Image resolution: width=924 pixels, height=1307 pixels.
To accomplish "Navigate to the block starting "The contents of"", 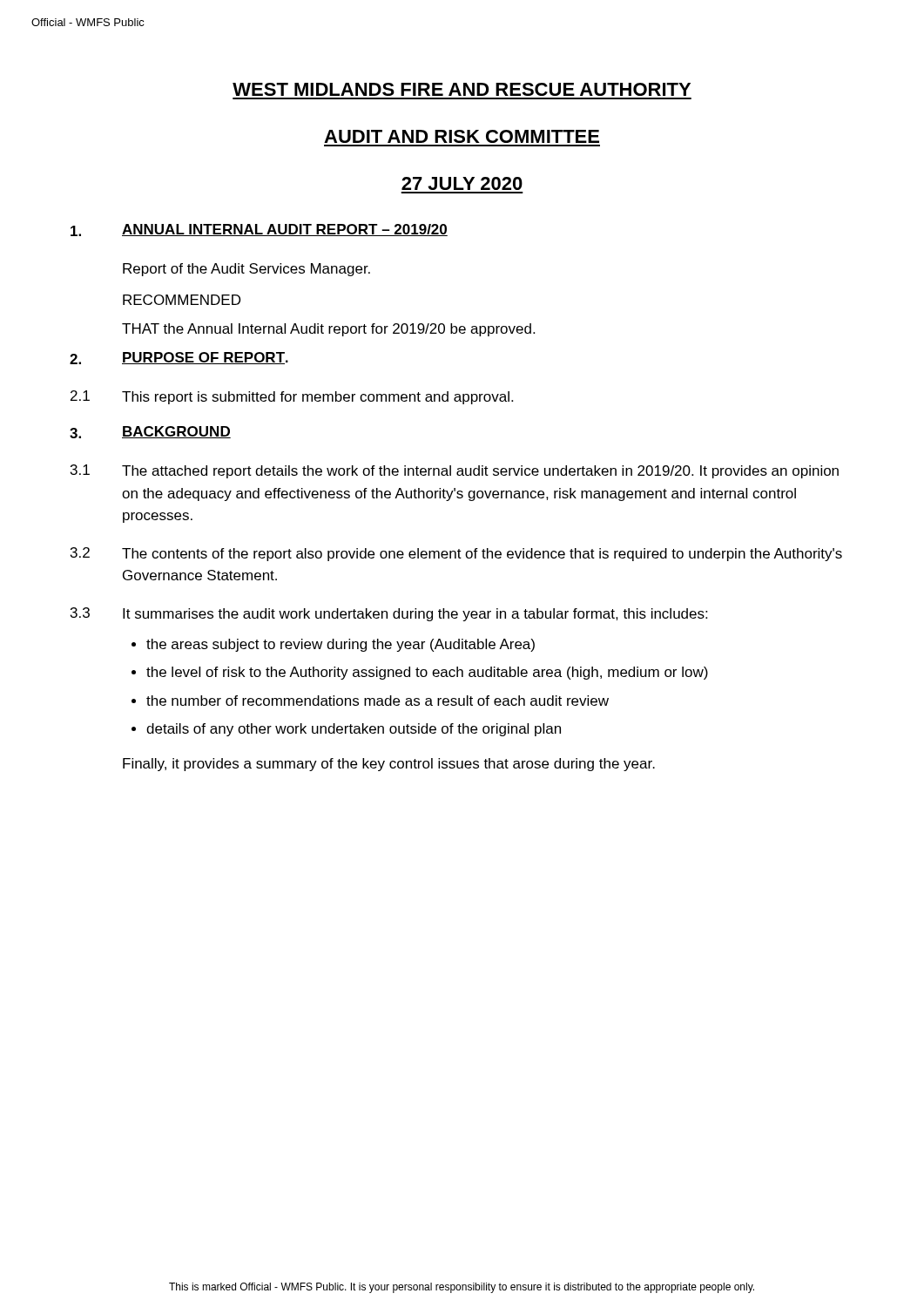I will [482, 564].
